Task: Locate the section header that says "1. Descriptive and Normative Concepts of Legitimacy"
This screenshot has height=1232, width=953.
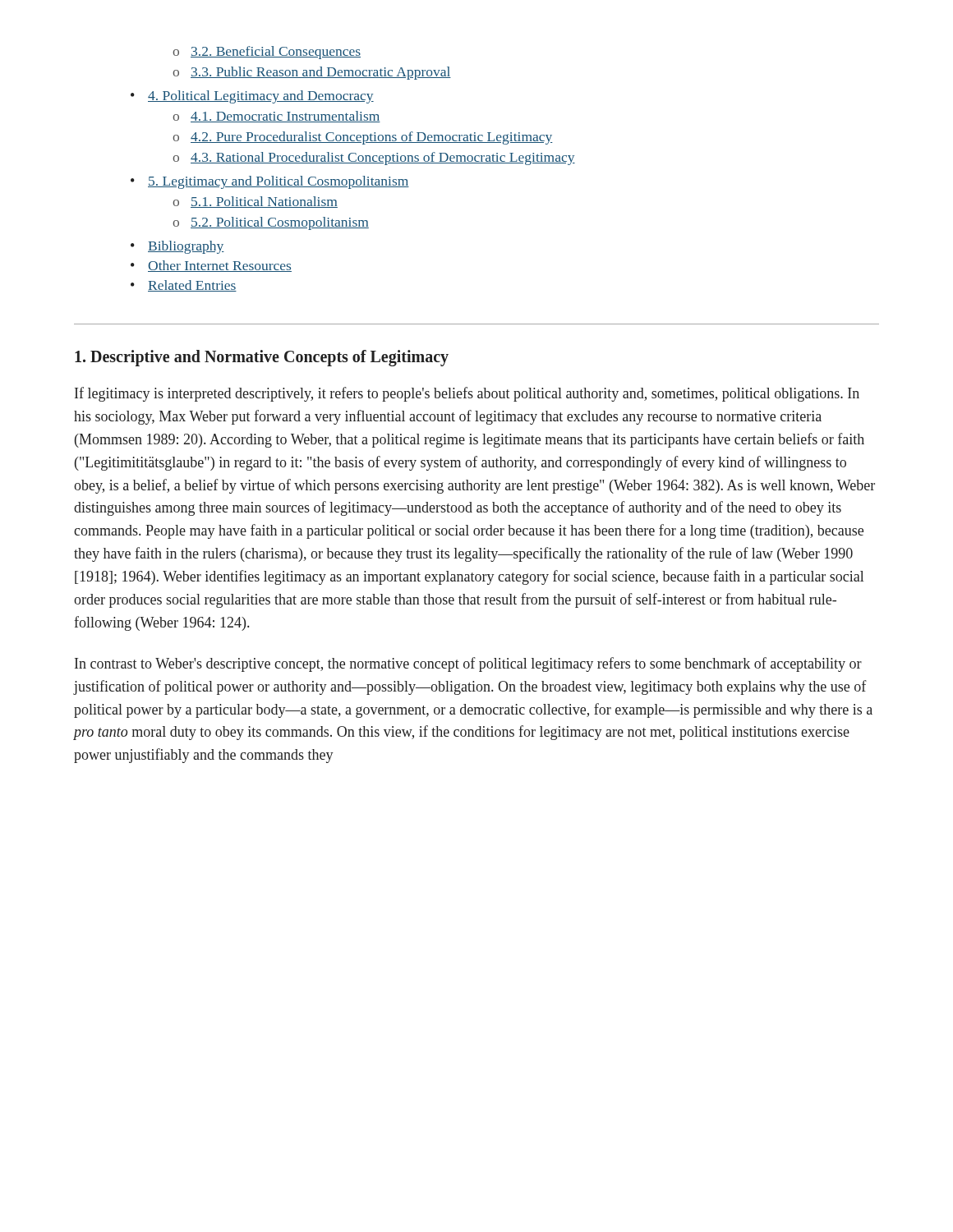Action: point(261,356)
